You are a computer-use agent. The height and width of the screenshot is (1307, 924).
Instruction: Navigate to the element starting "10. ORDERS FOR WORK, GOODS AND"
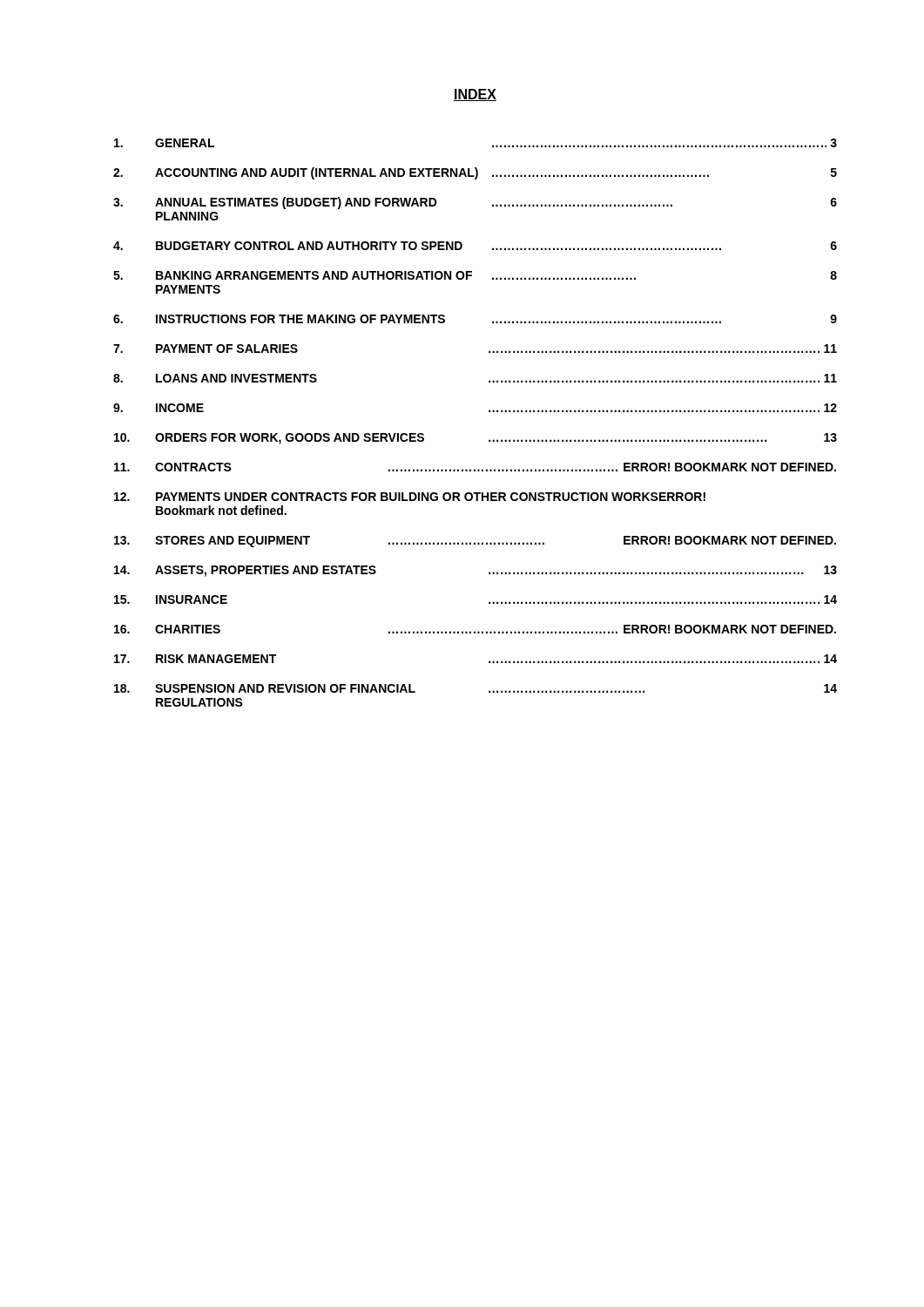[290, 438]
